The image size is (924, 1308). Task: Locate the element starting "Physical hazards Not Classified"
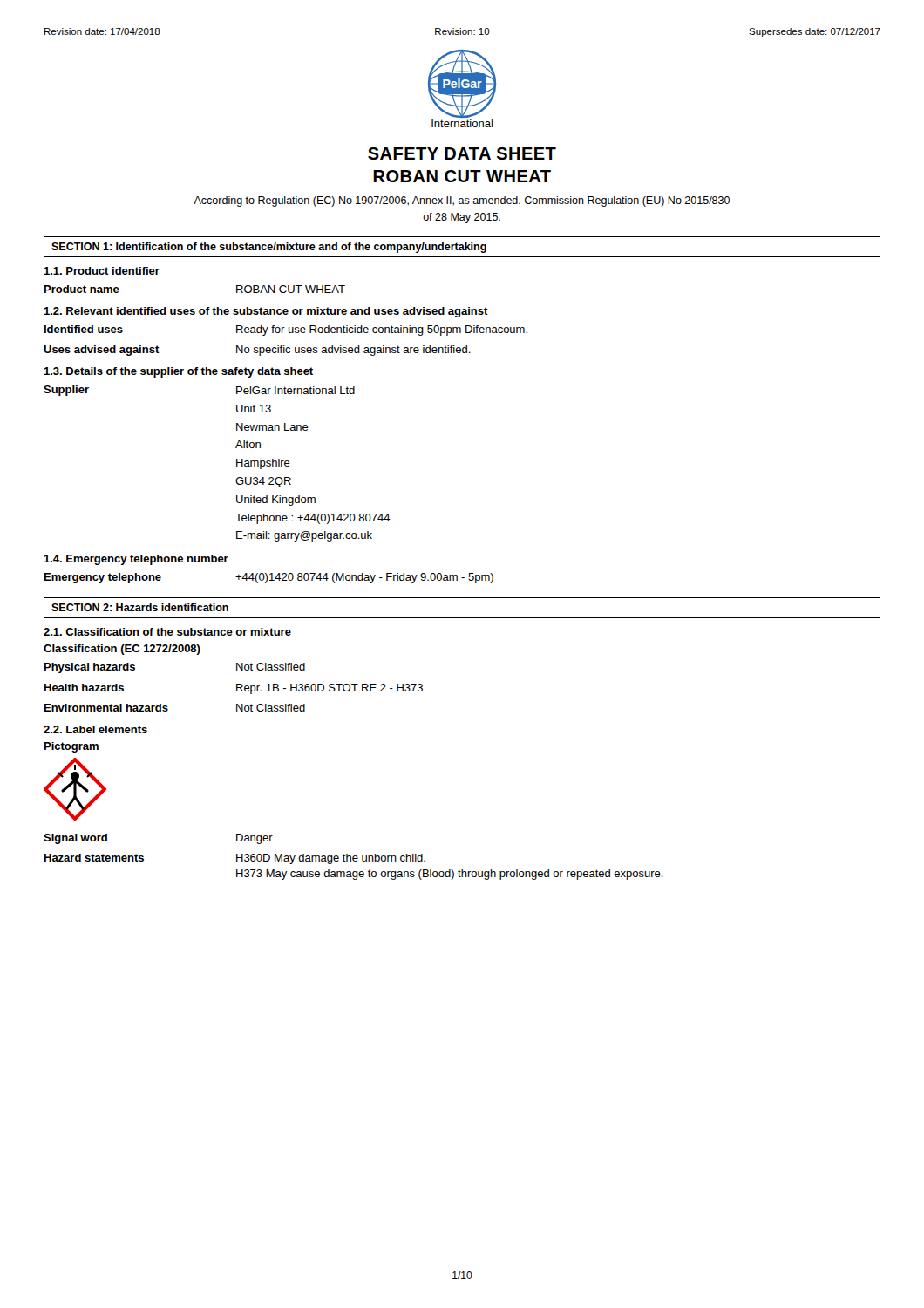pyautogui.click(x=82, y=668)
